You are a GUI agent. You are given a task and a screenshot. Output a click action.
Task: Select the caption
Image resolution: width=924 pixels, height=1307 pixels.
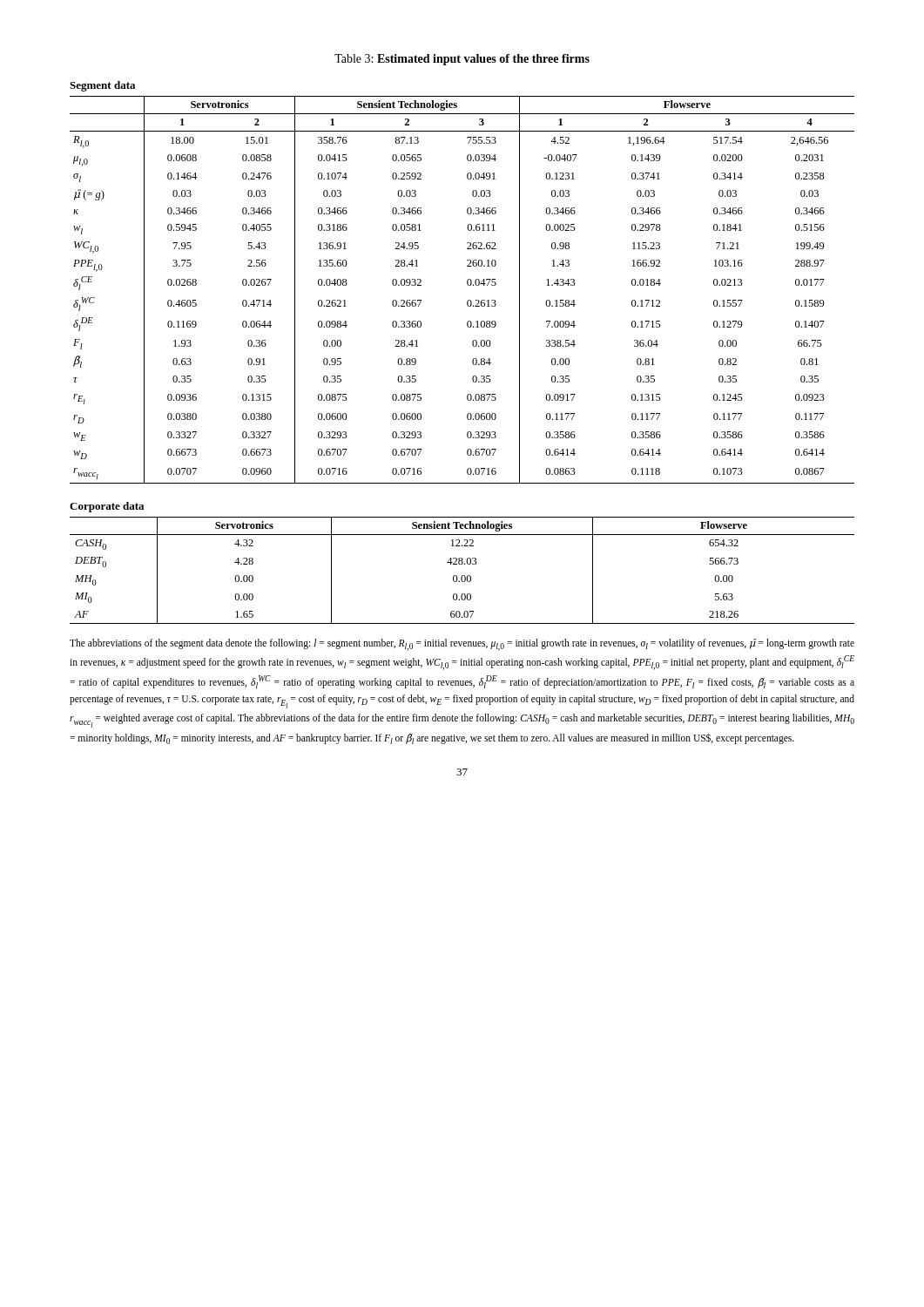point(462,59)
